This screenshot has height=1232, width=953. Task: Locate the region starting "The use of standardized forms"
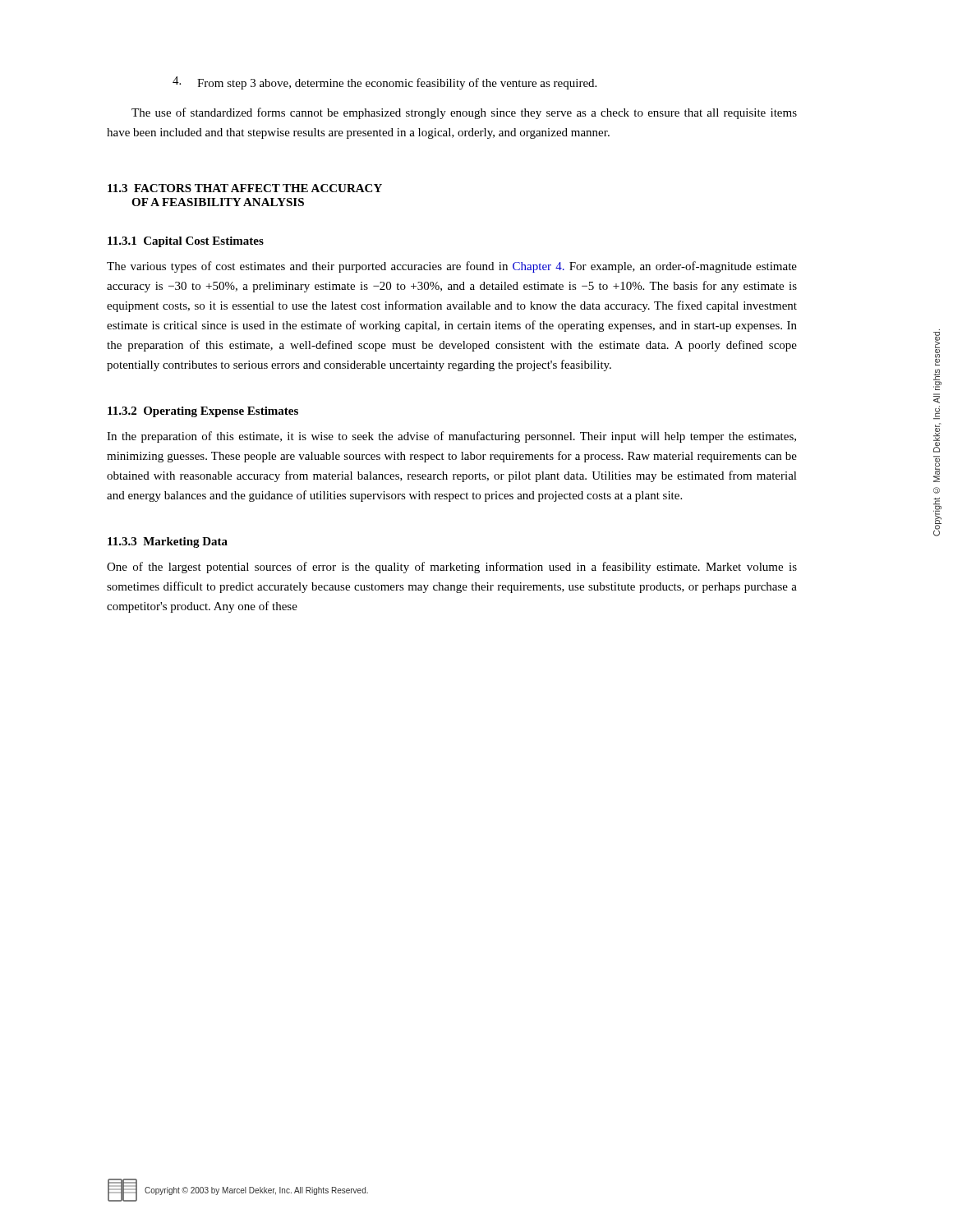coord(452,122)
